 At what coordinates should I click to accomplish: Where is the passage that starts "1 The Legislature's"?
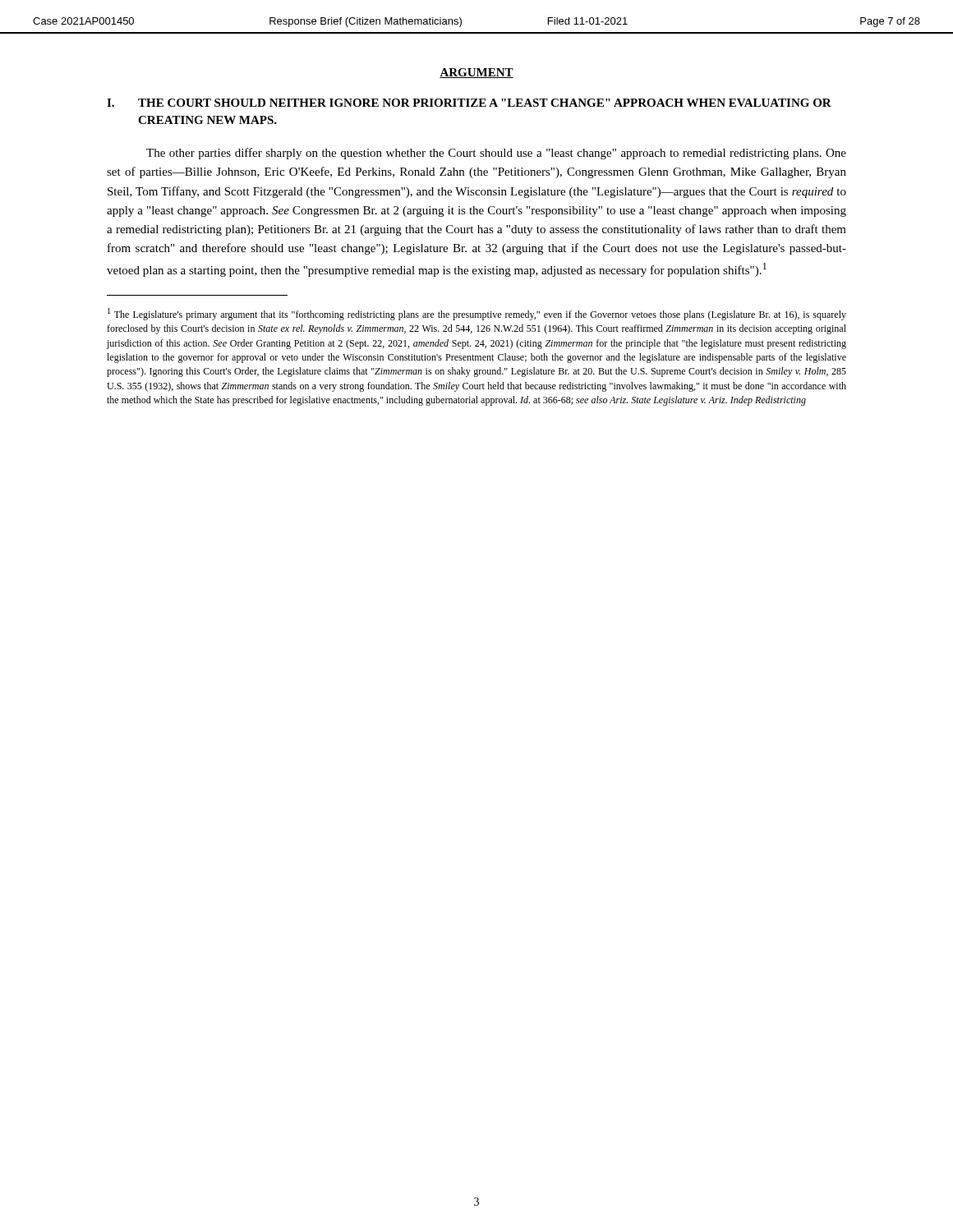point(476,357)
